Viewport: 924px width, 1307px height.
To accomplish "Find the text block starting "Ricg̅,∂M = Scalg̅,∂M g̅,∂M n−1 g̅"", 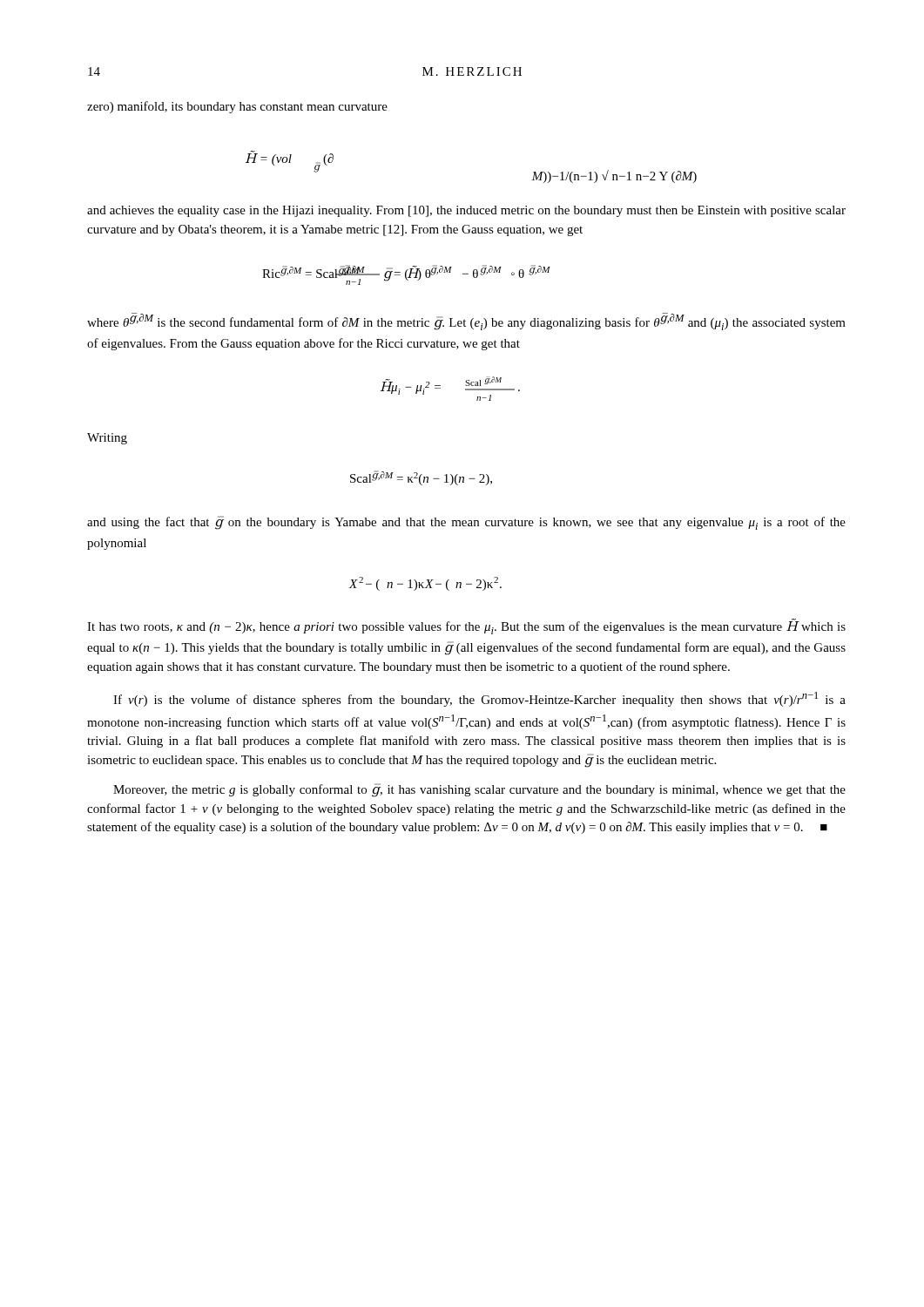I will pyautogui.click(x=466, y=272).
